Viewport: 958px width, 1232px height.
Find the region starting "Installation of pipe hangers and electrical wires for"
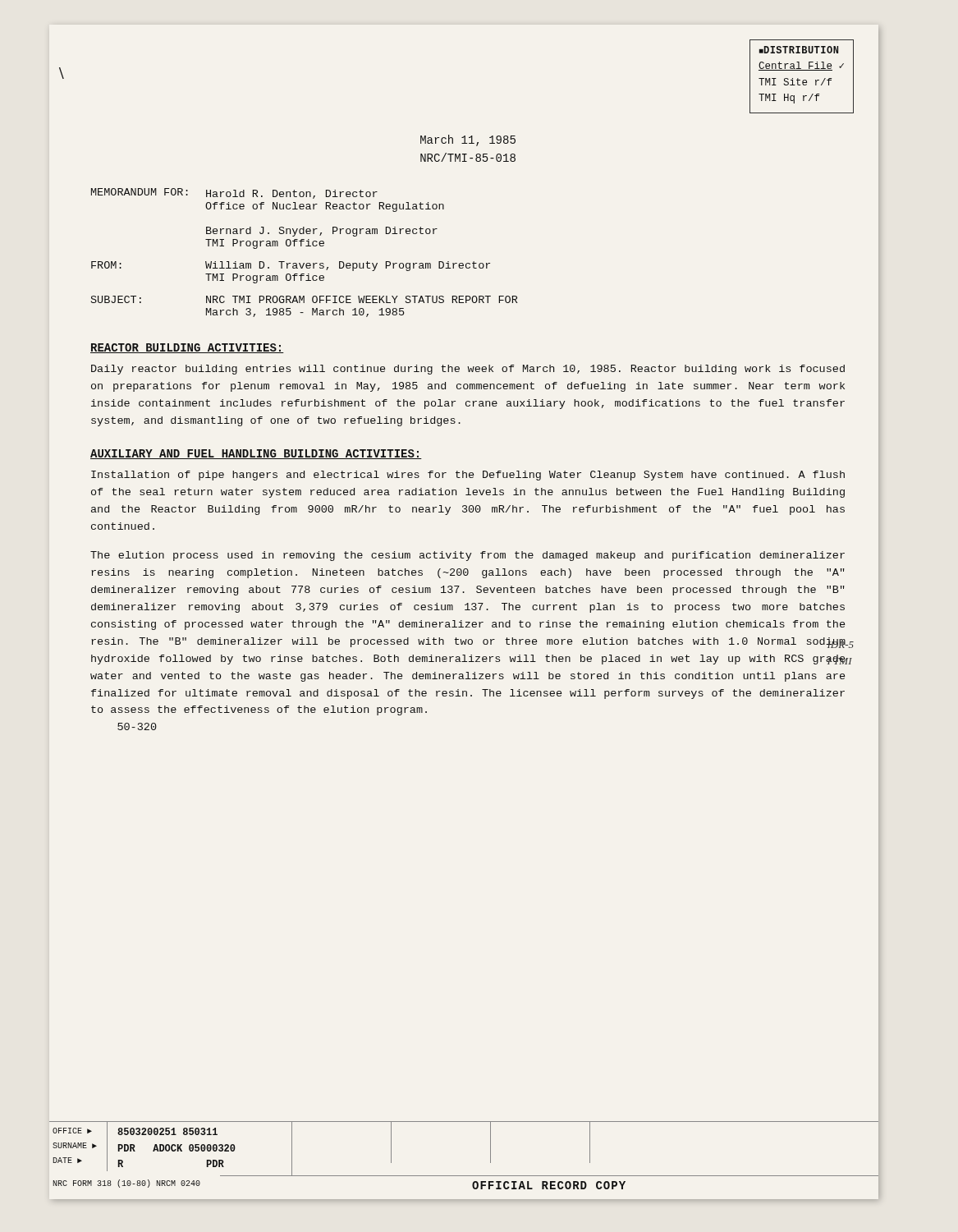(x=468, y=501)
